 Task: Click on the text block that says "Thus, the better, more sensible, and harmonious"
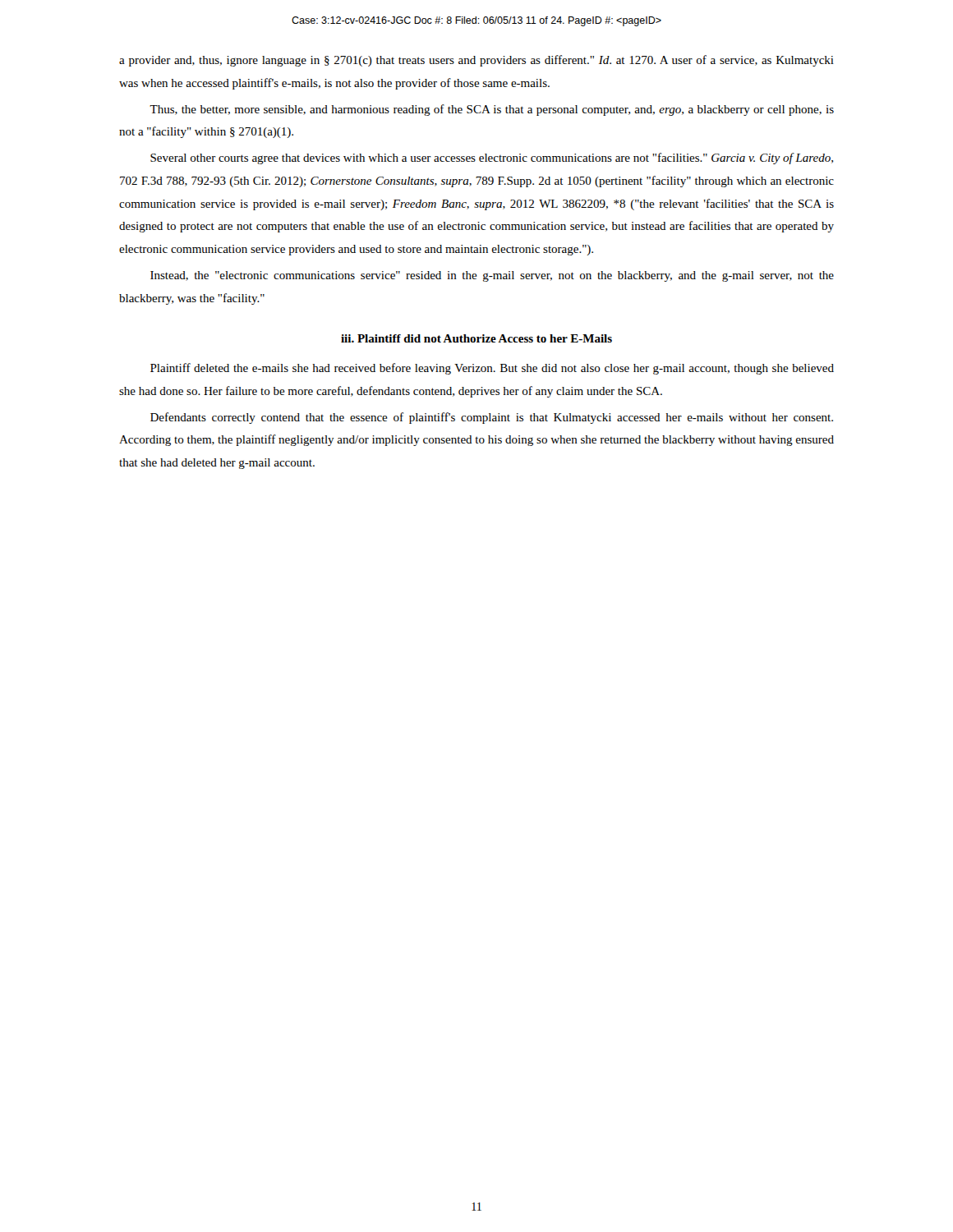pos(476,121)
